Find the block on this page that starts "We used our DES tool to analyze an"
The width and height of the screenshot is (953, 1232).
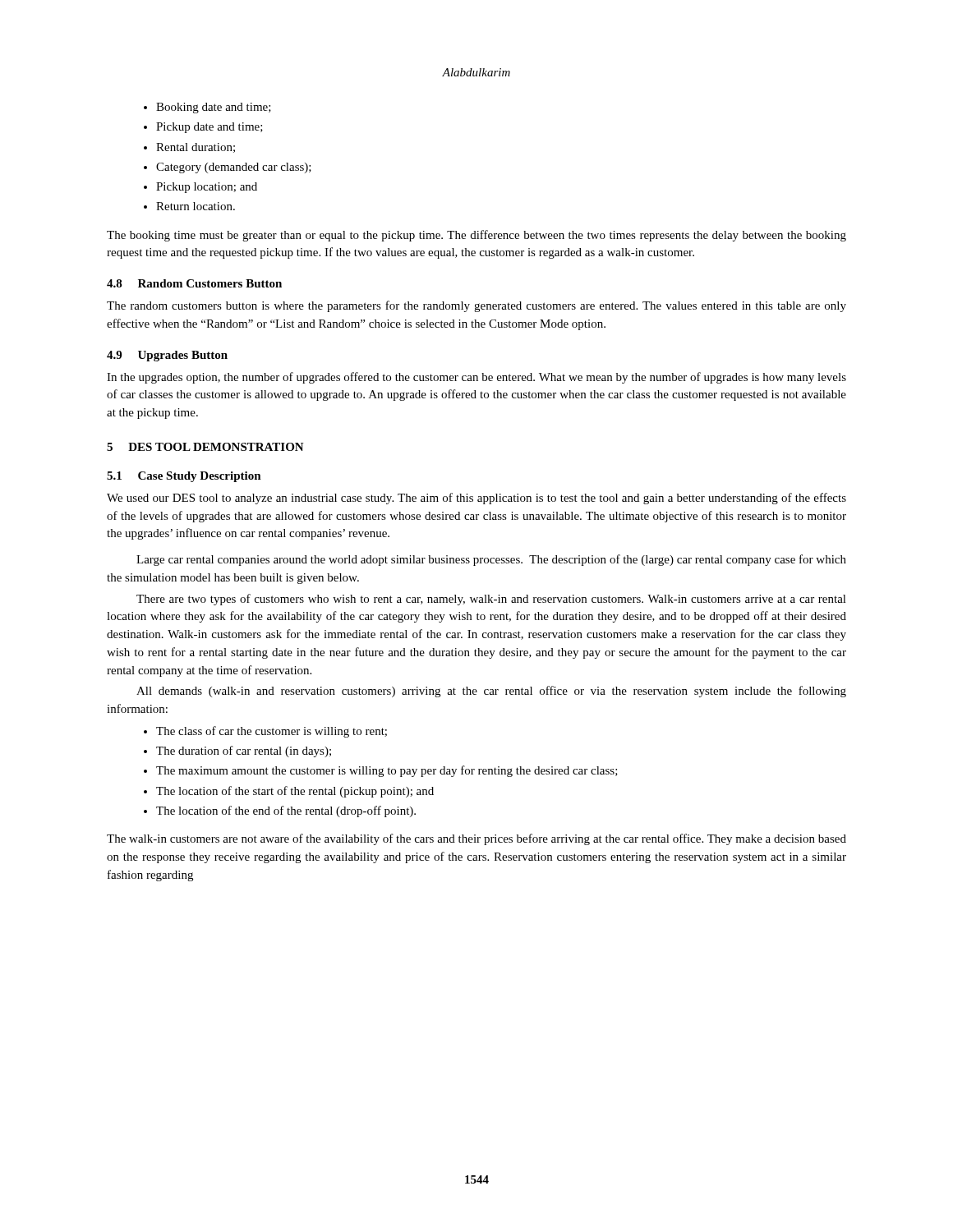(476, 515)
